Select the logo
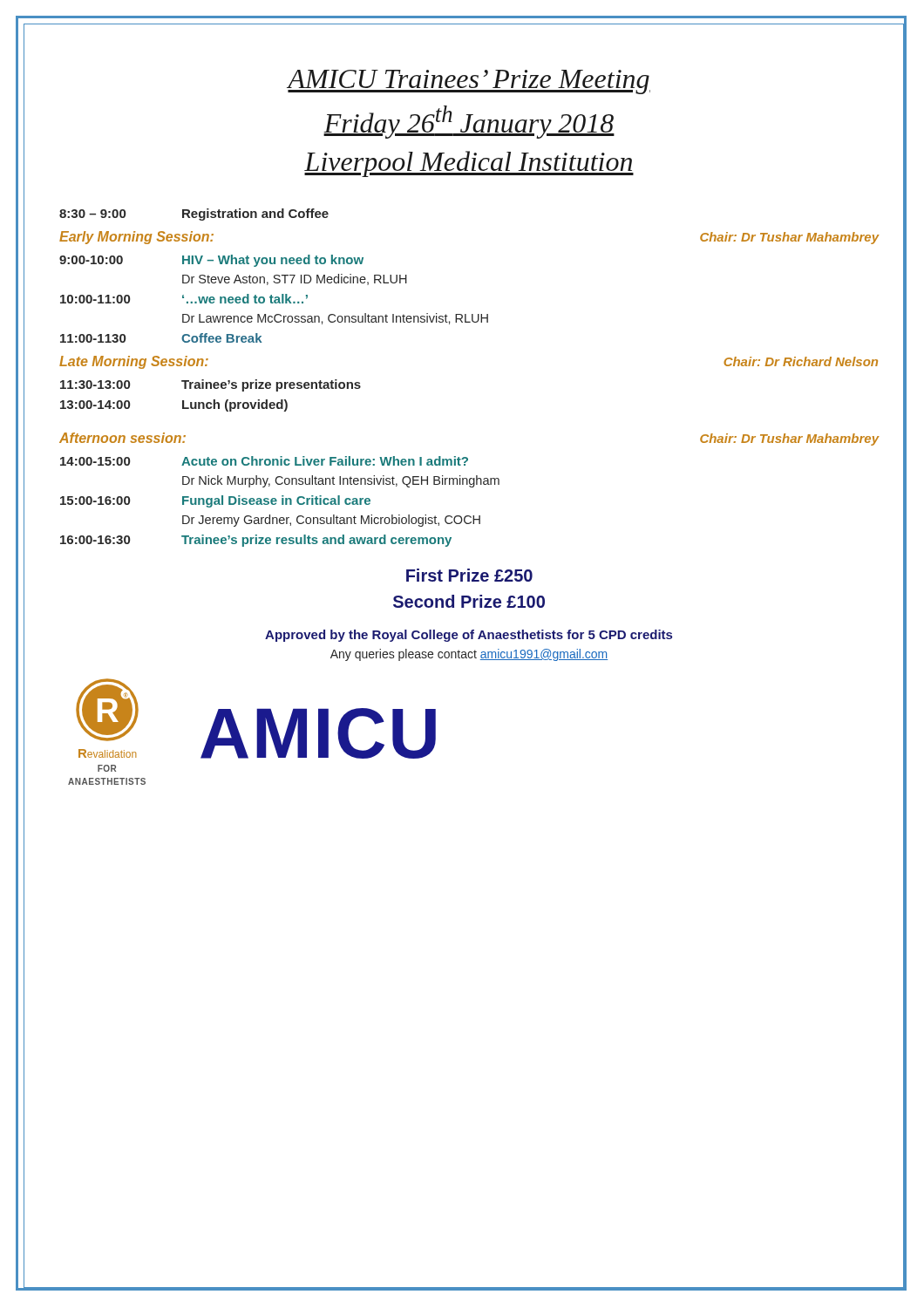 click(107, 734)
